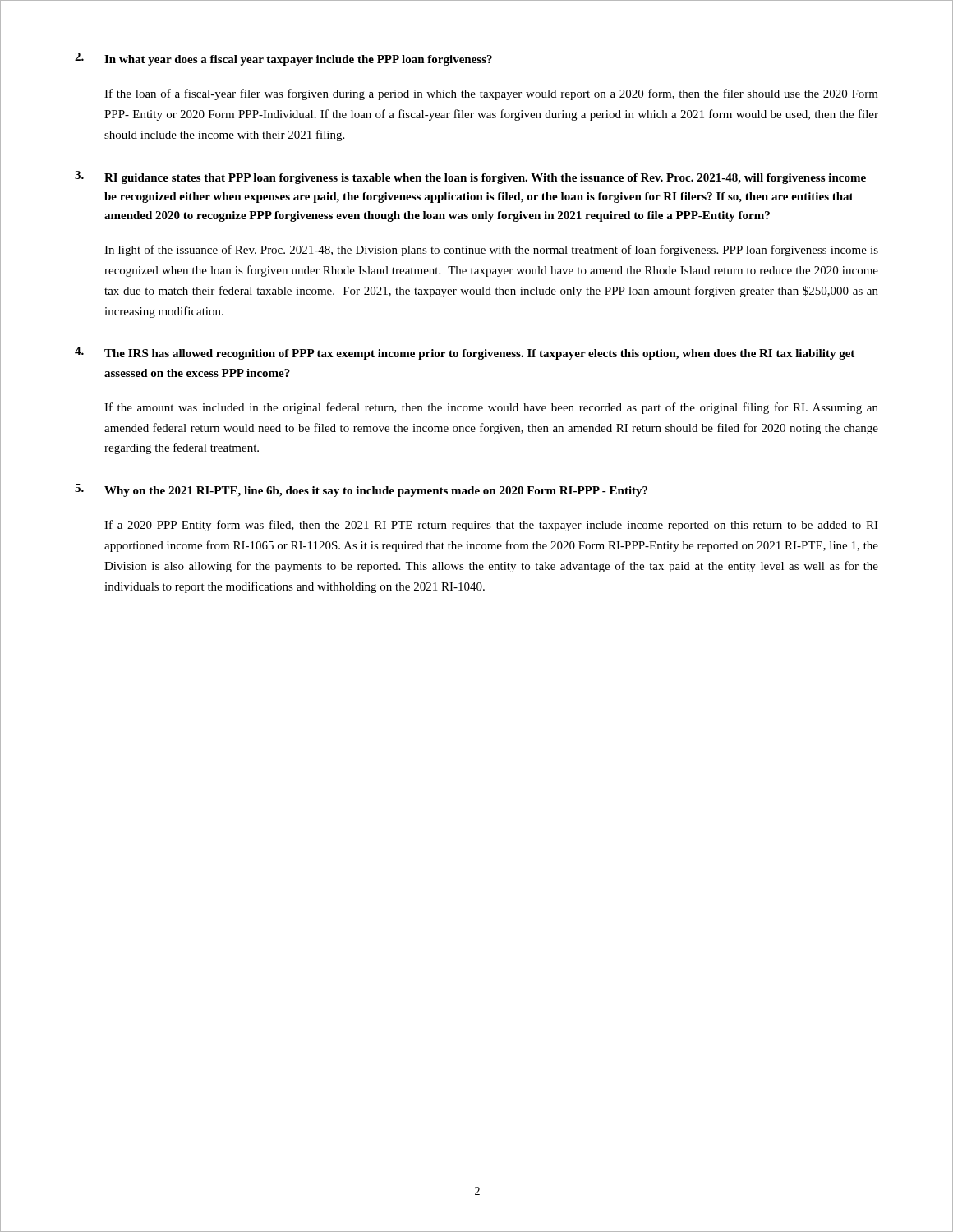Viewport: 953px width, 1232px height.
Task: Select the text block that reads "If the loan"
Action: click(491, 114)
